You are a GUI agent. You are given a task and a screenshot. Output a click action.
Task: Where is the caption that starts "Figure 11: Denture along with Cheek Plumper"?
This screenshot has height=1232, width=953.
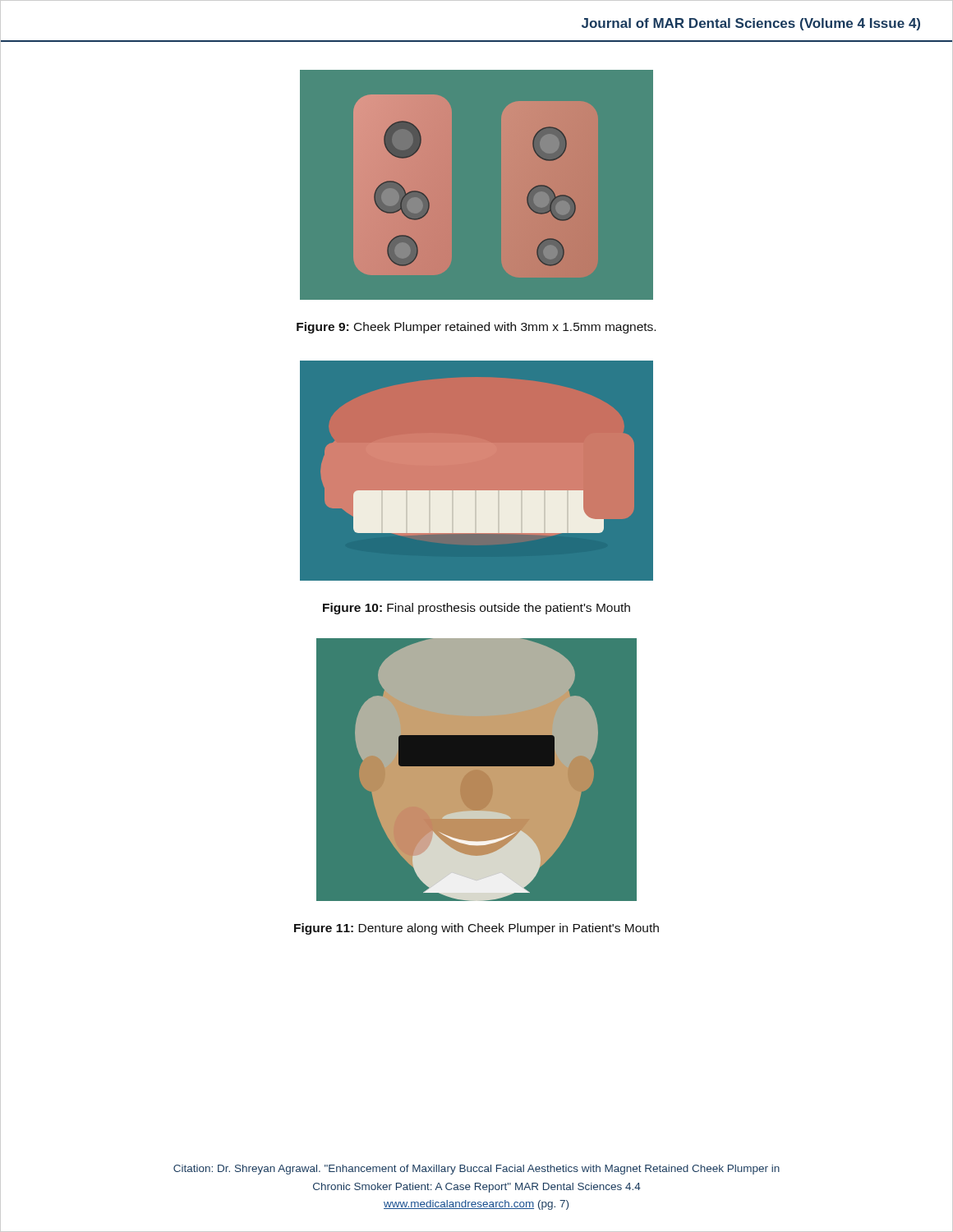pyautogui.click(x=476, y=928)
